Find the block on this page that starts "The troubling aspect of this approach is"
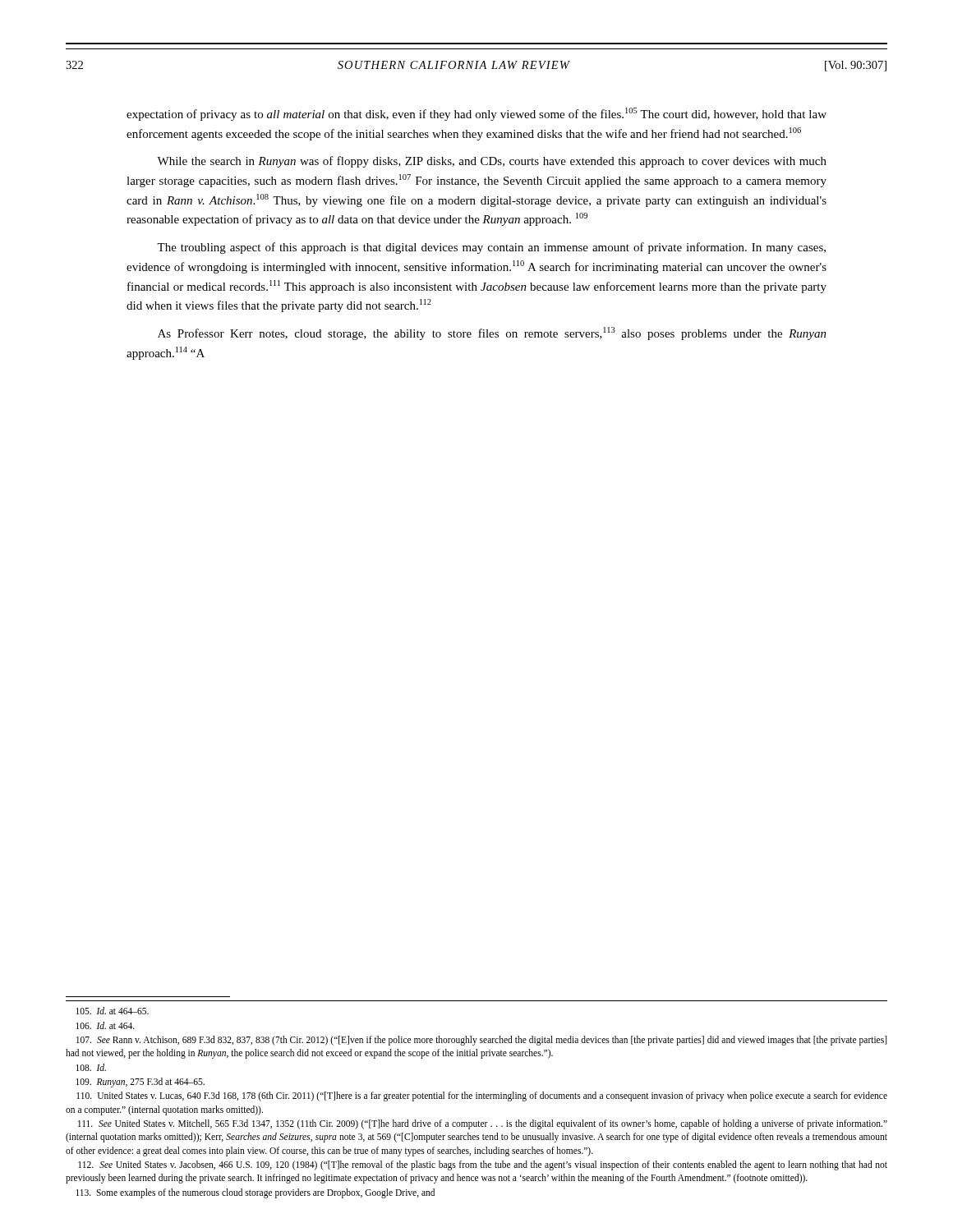Screen dimensions: 1232x953 coord(476,277)
